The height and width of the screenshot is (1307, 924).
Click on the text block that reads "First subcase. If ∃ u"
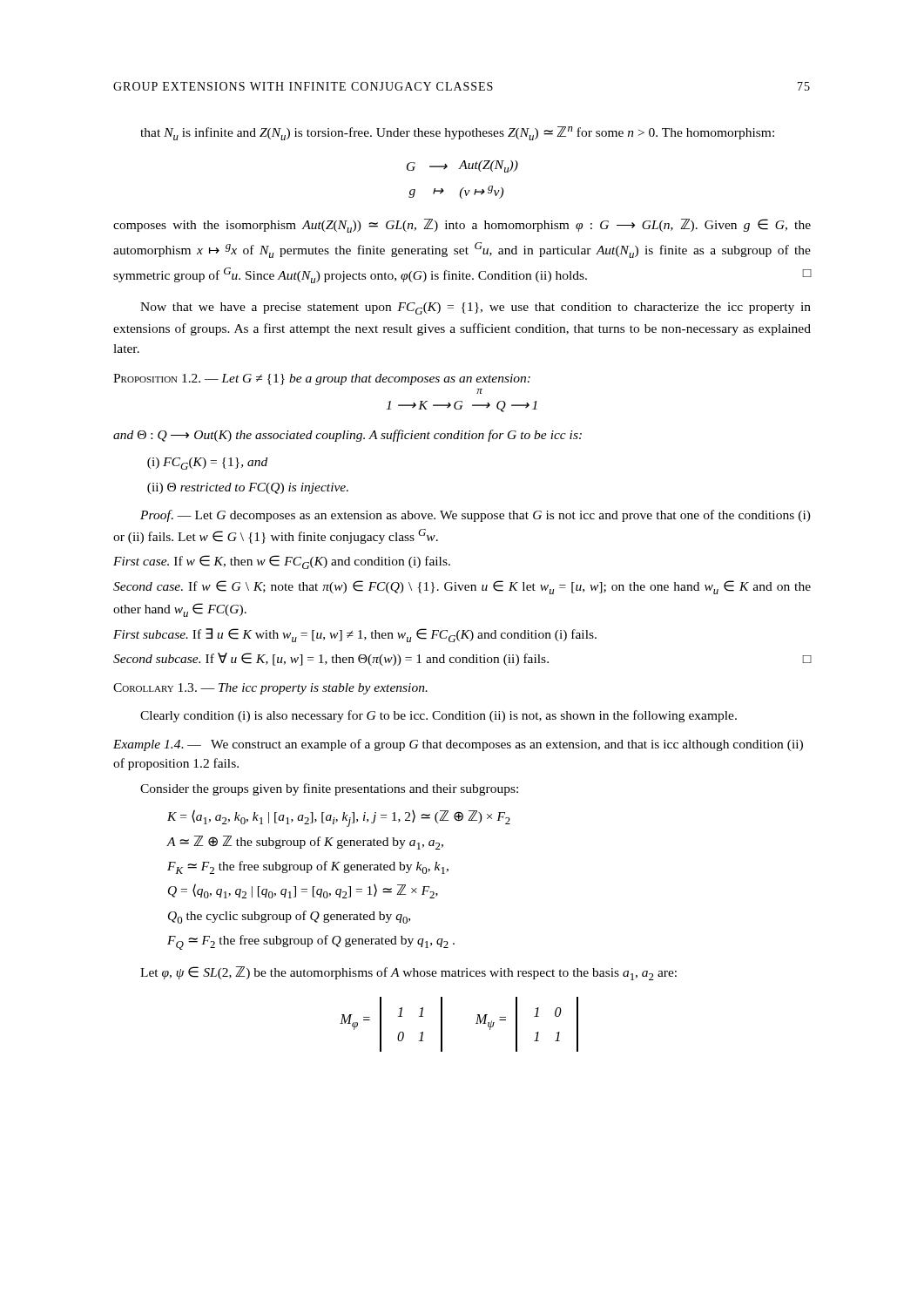(x=355, y=635)
